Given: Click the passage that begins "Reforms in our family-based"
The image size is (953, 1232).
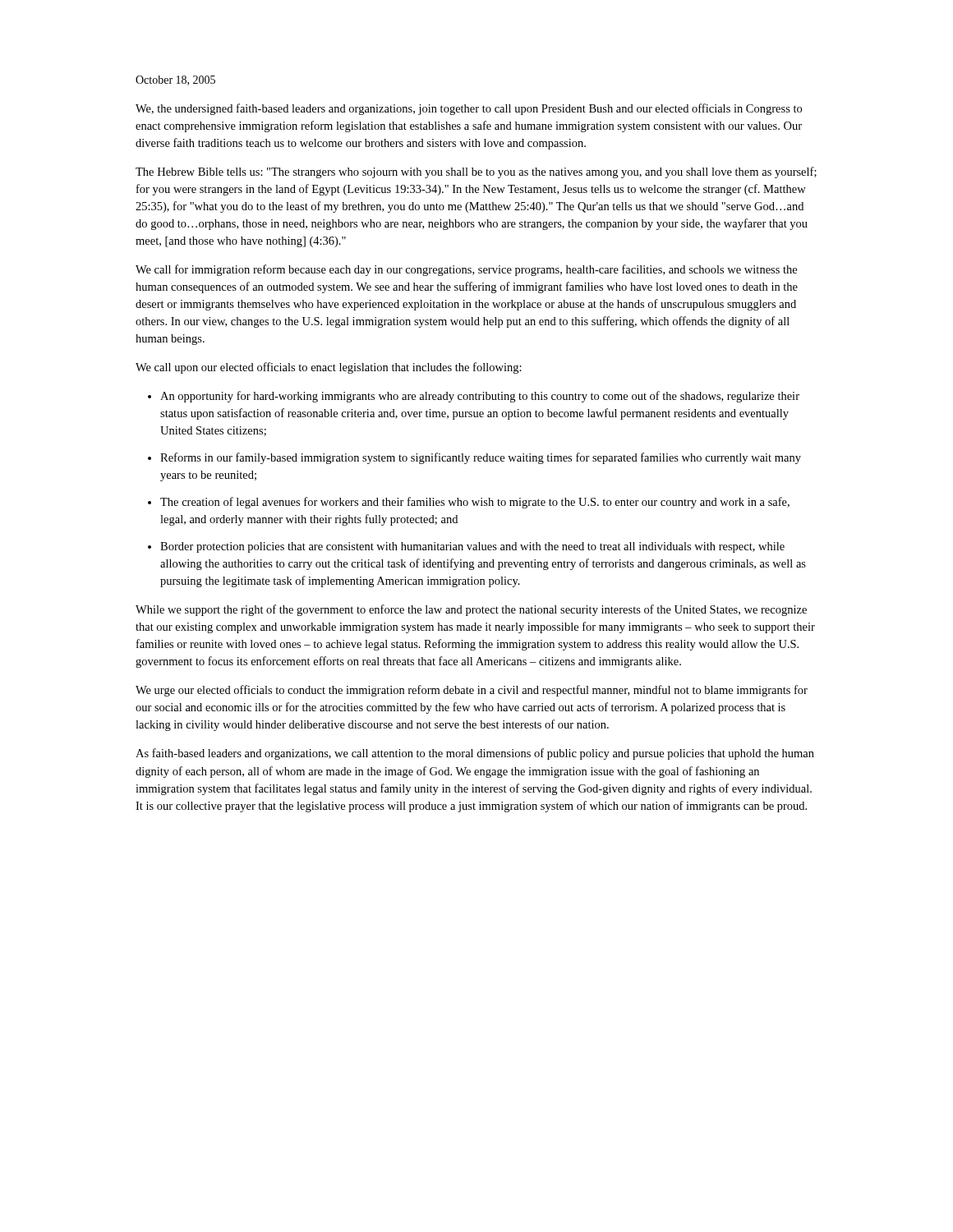Looking at the screenshot, I should pos(481,466).
